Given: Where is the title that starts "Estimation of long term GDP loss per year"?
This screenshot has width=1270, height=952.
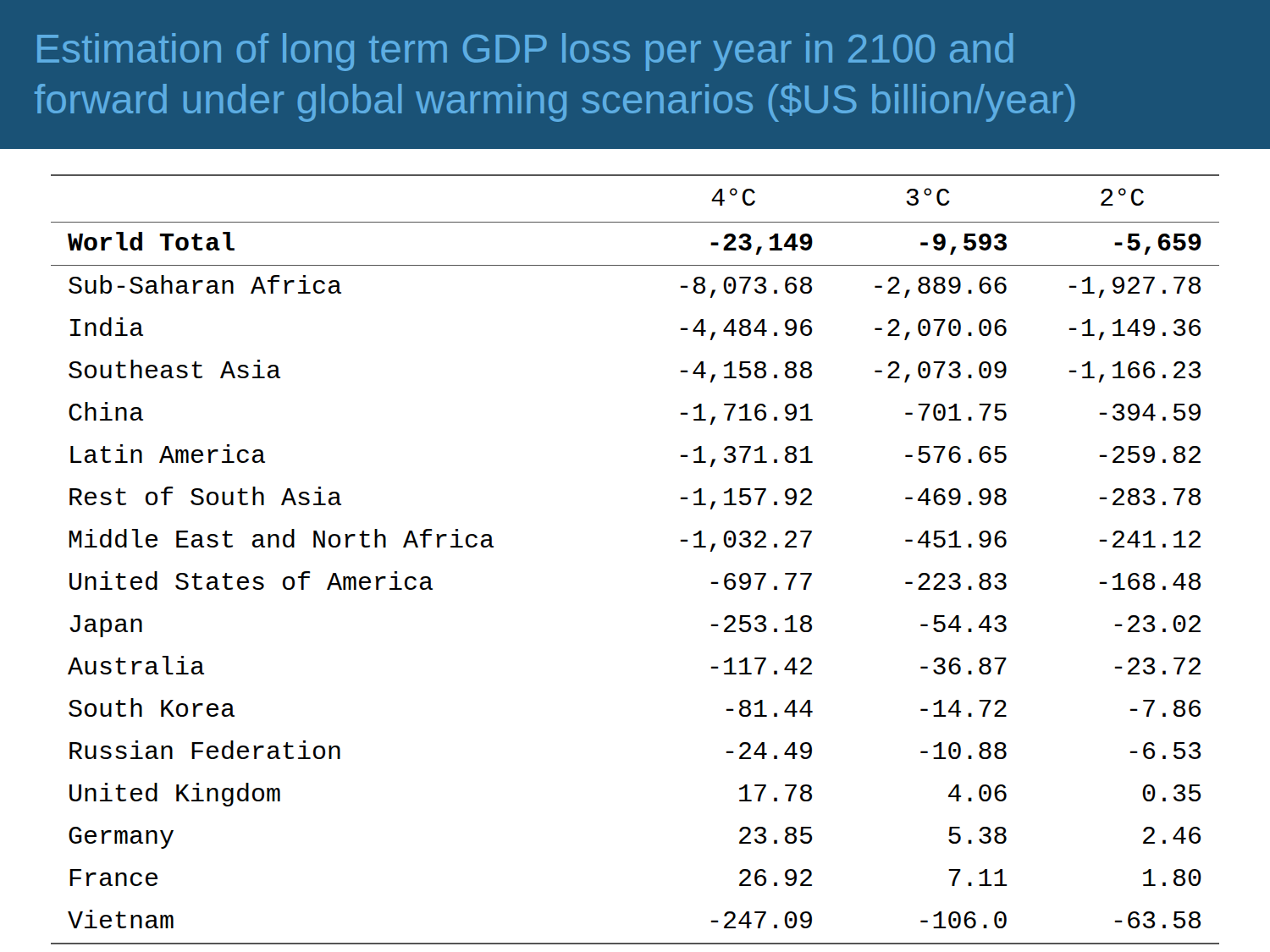Looking at the screenshot, I should pyautogui.click(x=556, y=74).
